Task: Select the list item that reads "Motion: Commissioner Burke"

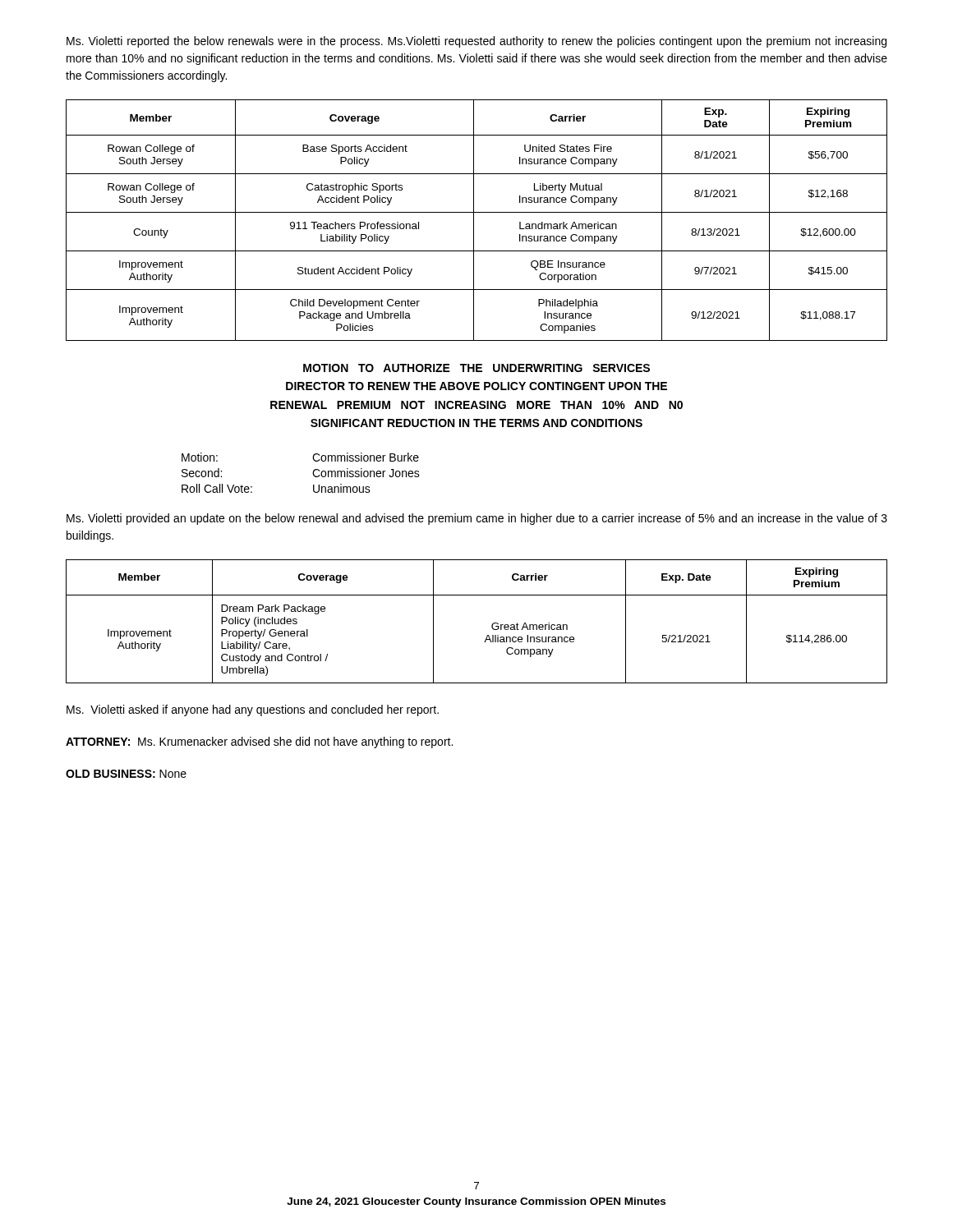Action: pyautogui.click(x=196, y=457)
